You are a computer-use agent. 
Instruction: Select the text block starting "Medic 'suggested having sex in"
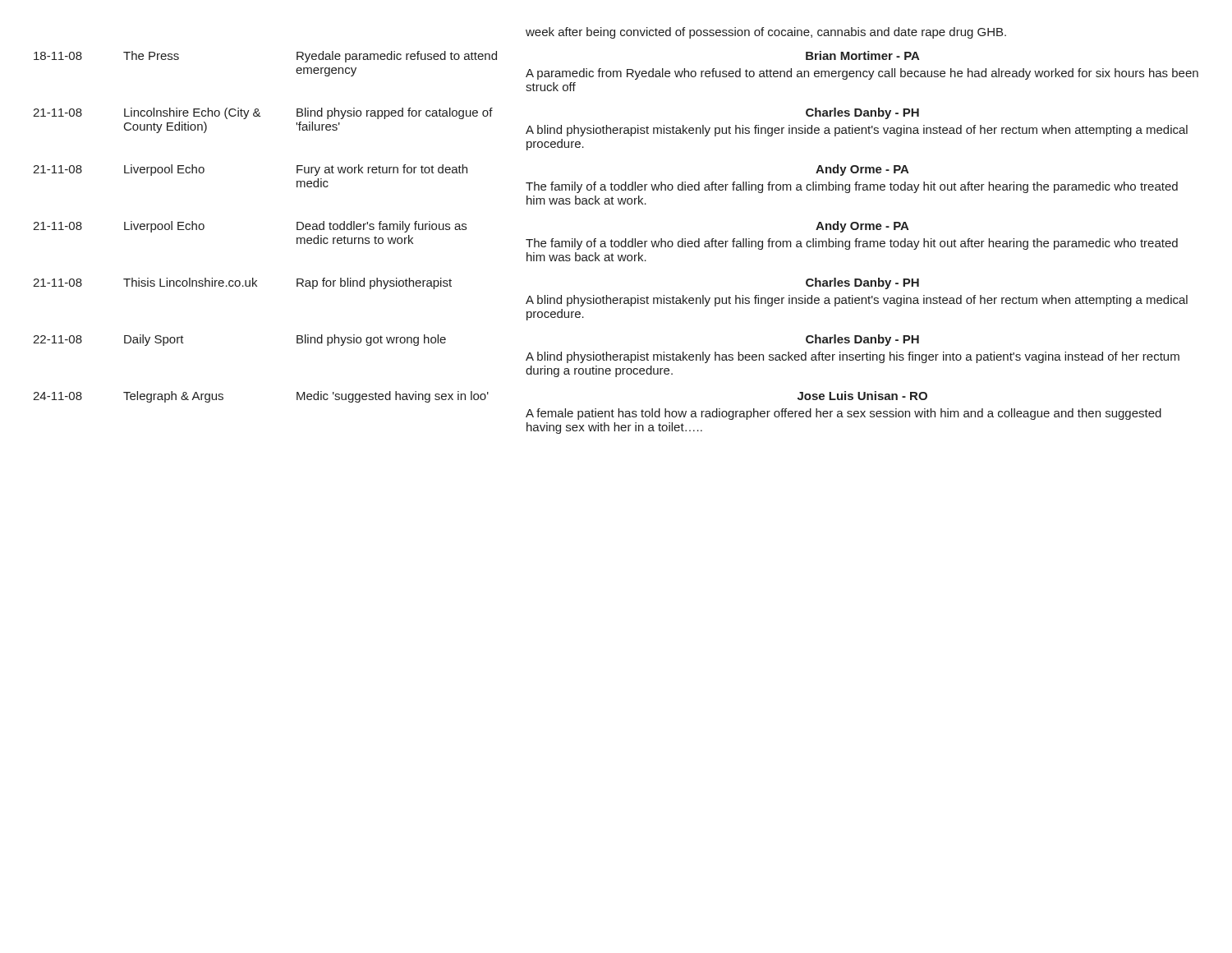[x=392, y=396]
